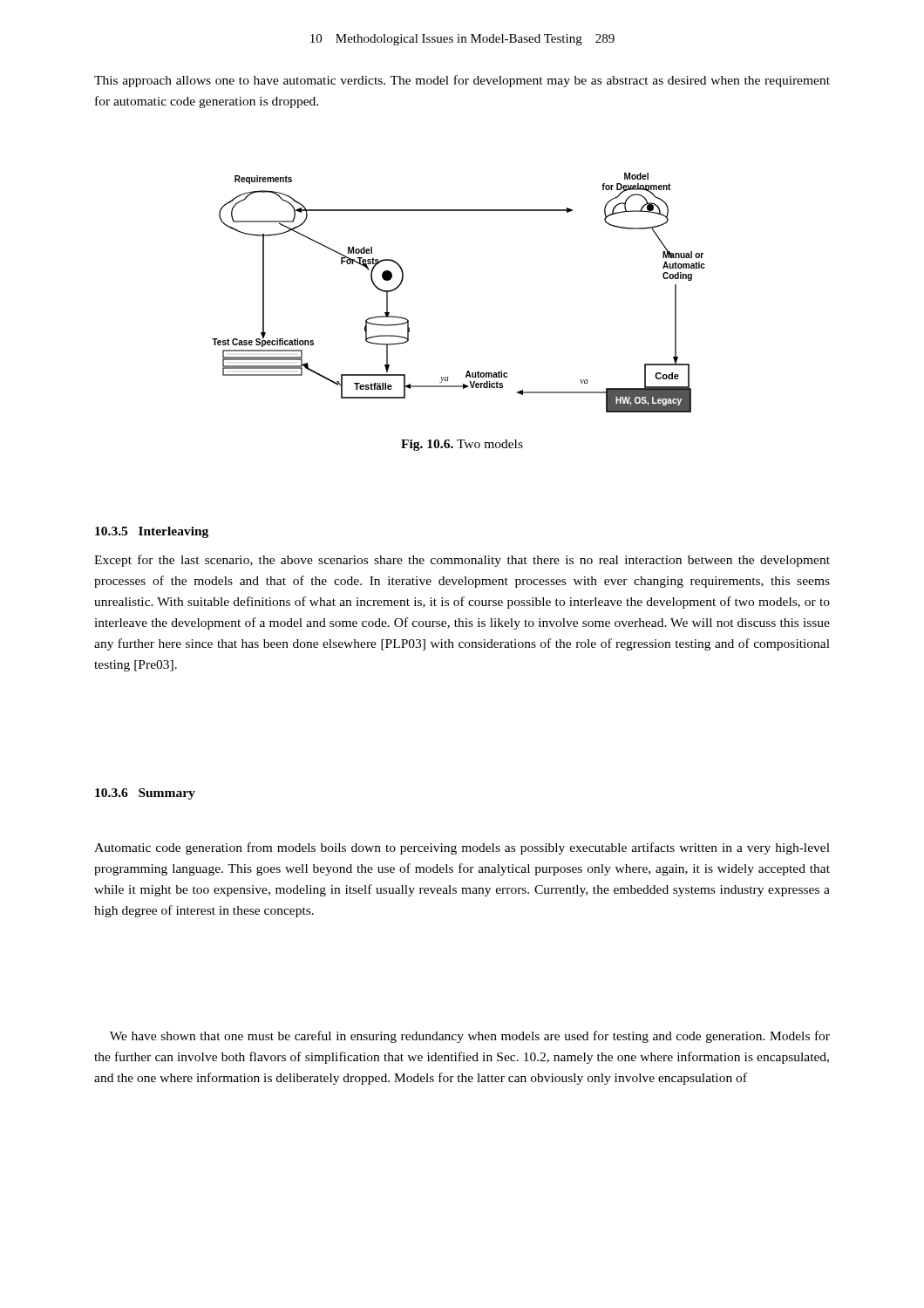
Task: Find the block on this page that starts "We have shown that one must"
Action: click(x=462, y=1056)
